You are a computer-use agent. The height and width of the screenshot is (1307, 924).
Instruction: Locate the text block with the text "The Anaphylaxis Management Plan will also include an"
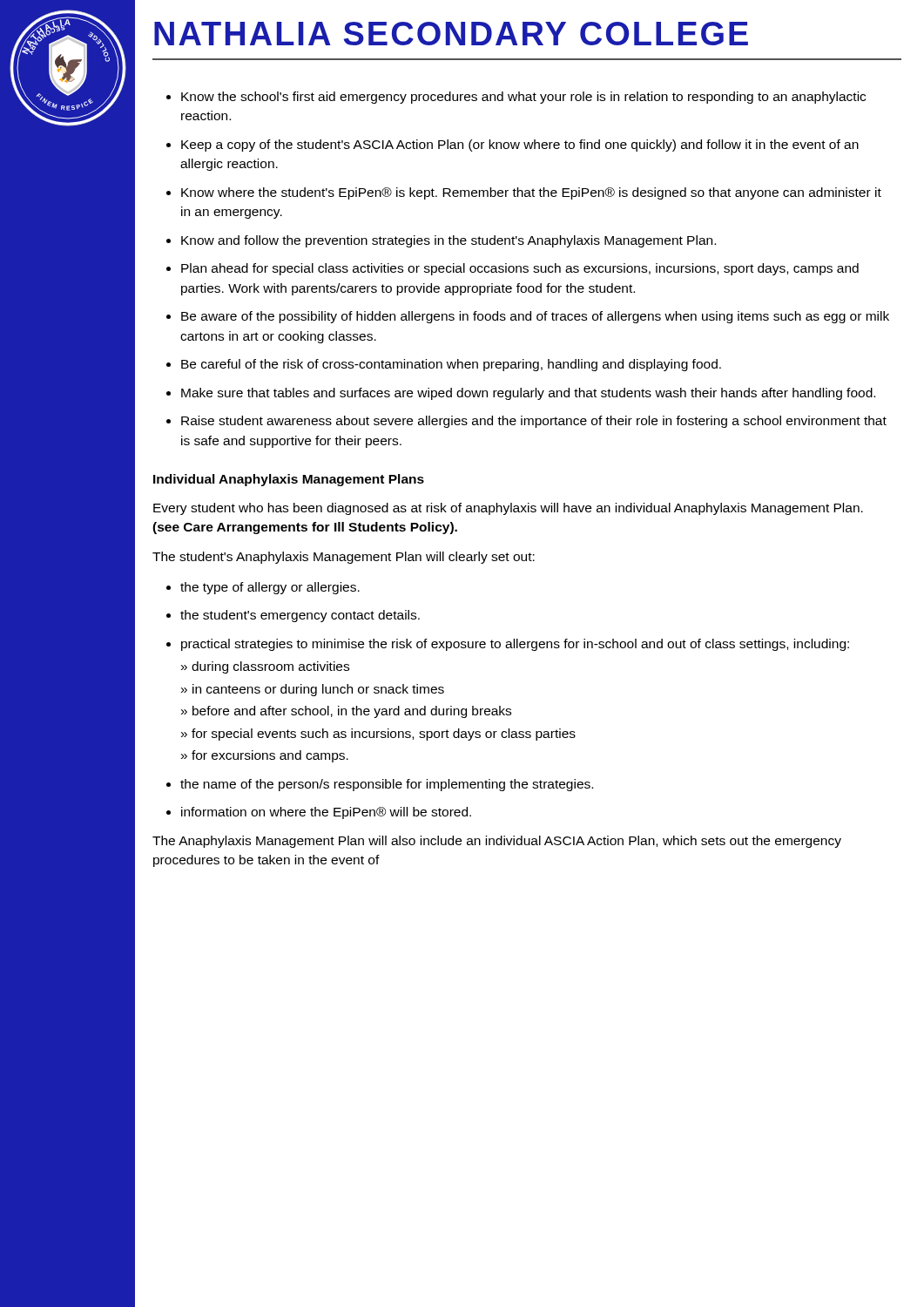pos(497,850)
